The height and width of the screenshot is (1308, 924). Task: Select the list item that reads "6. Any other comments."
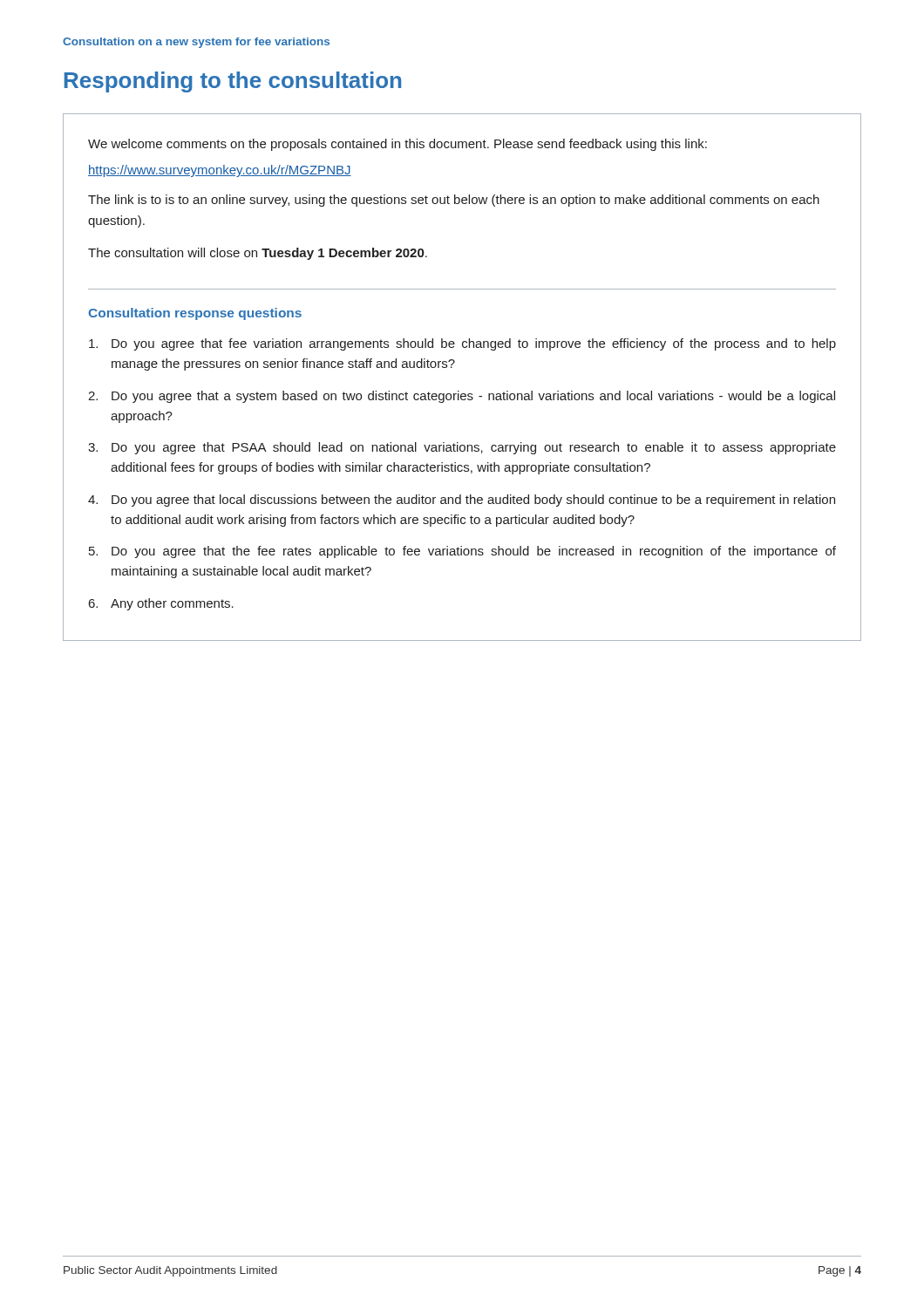tap(161, 604)
